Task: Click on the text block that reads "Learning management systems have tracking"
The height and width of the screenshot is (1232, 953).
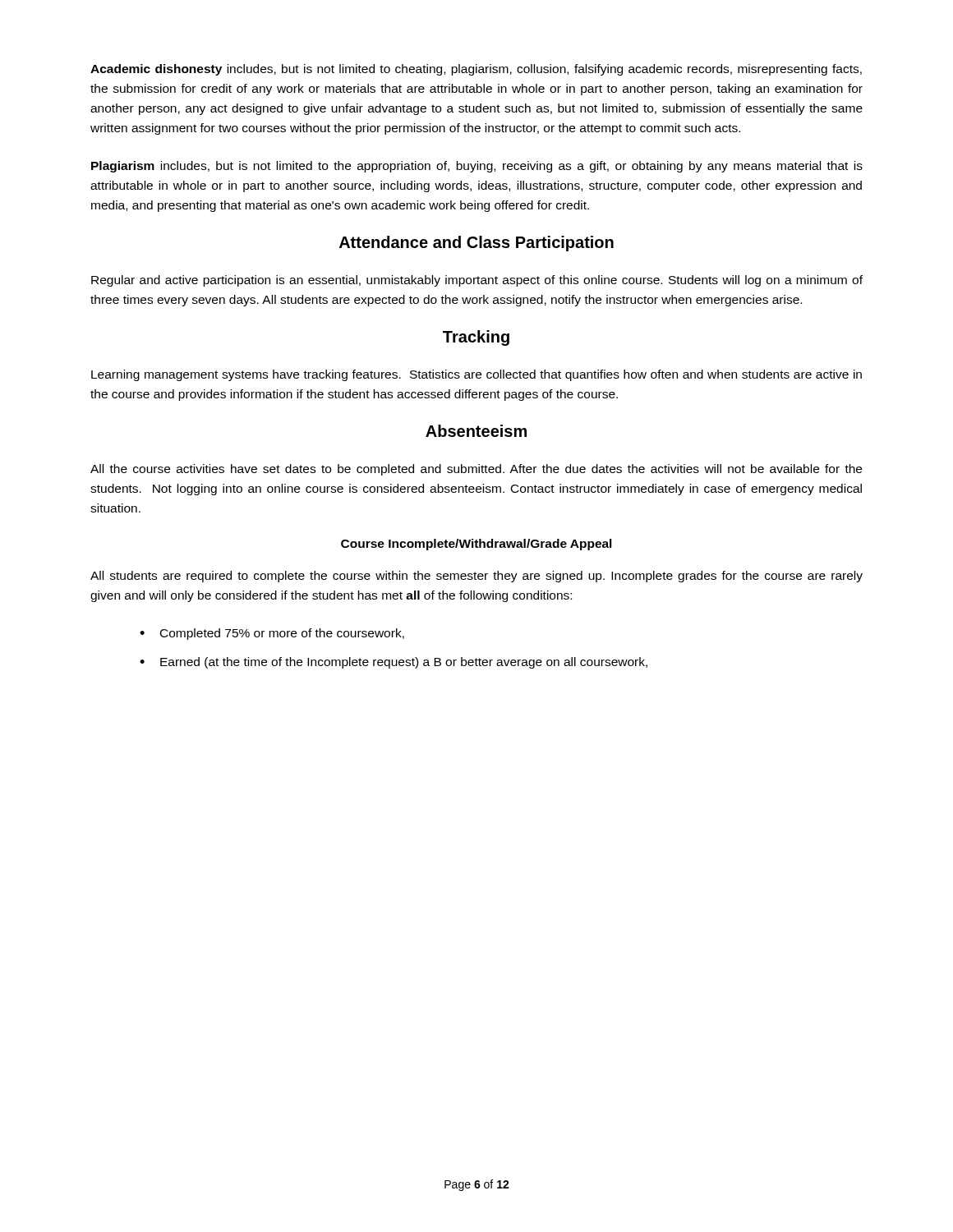Action: 476,384
